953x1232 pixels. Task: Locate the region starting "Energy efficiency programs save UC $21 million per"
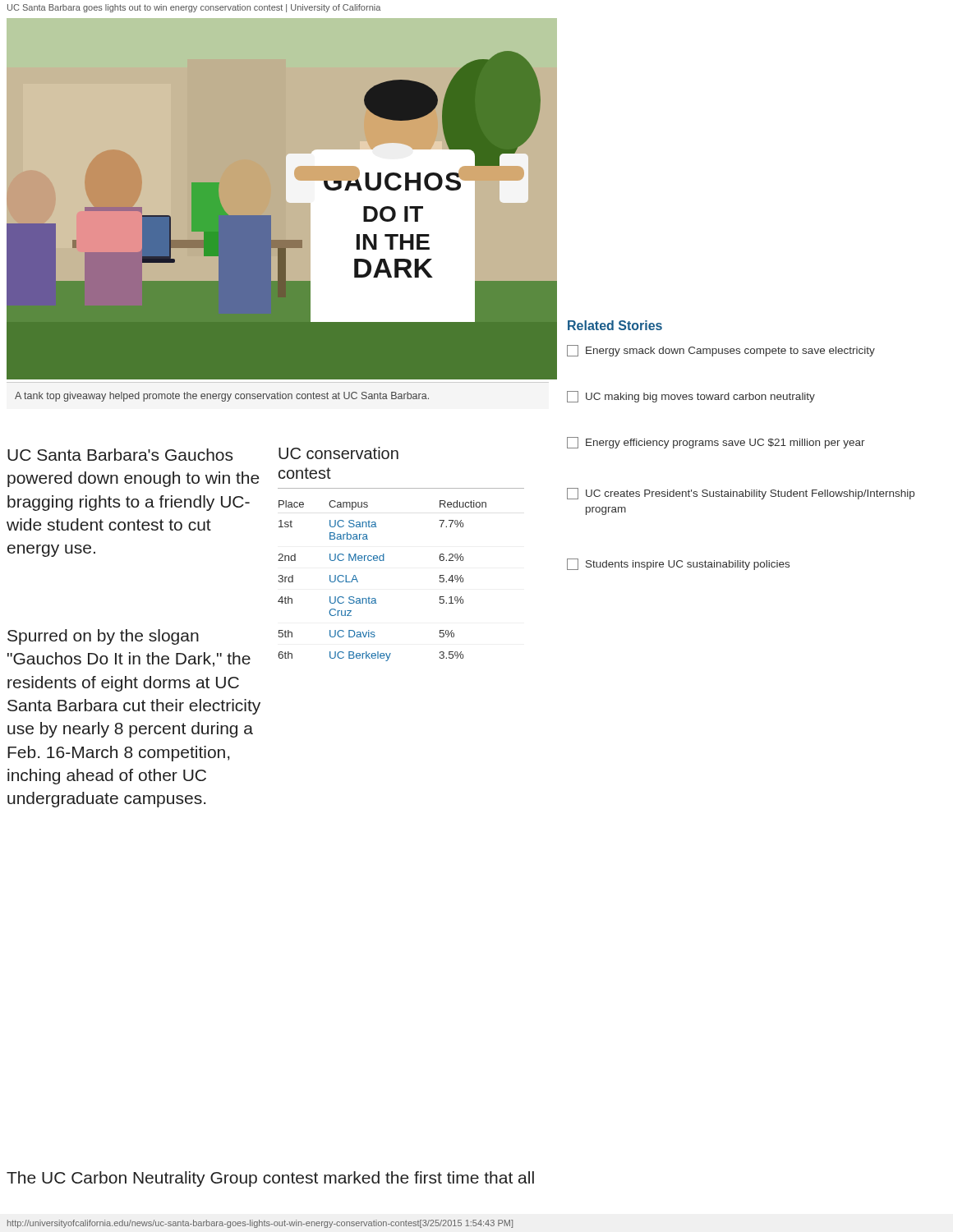tap(716, 443)
